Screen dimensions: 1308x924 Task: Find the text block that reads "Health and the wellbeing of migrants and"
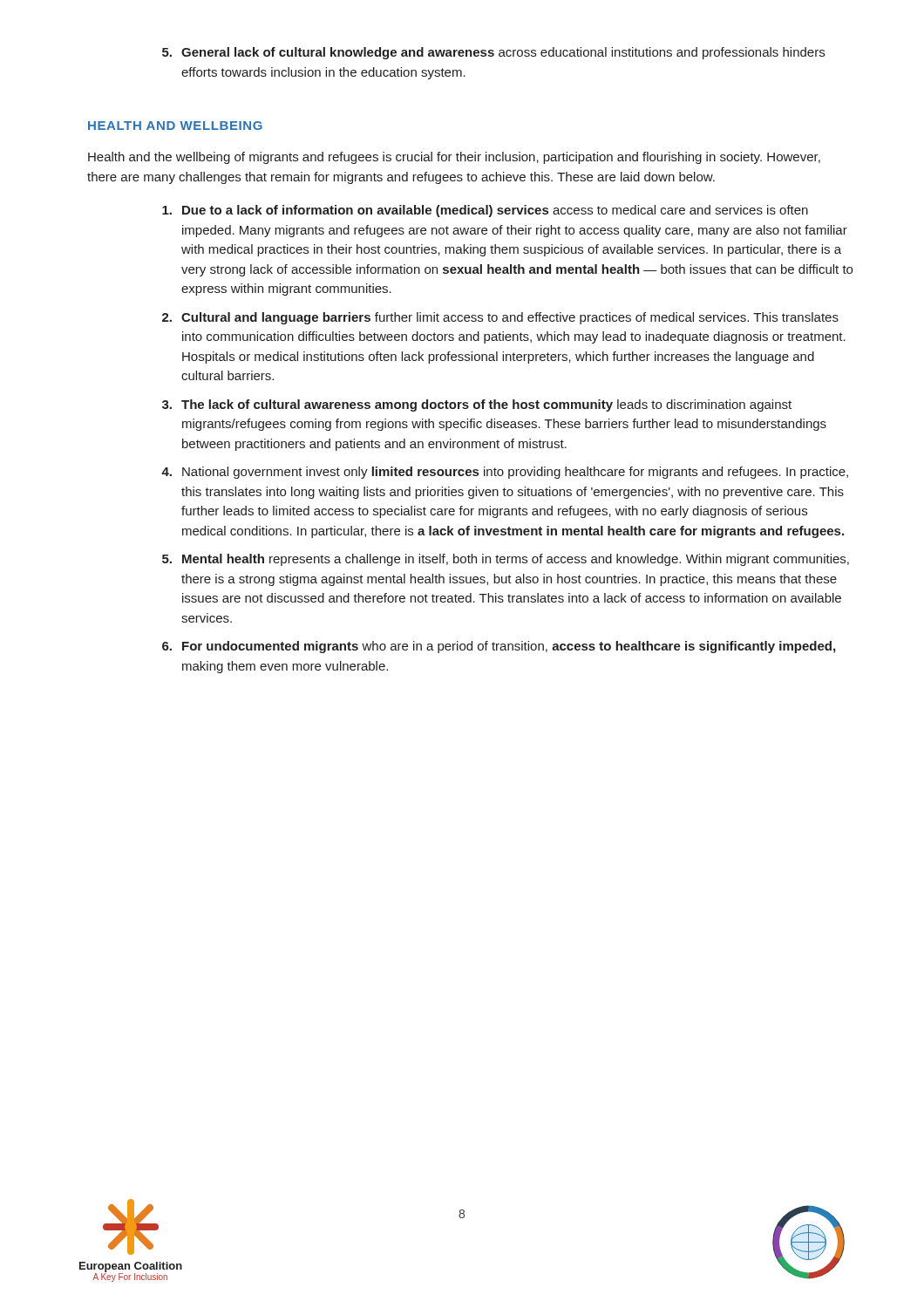(x=454, y=166)
